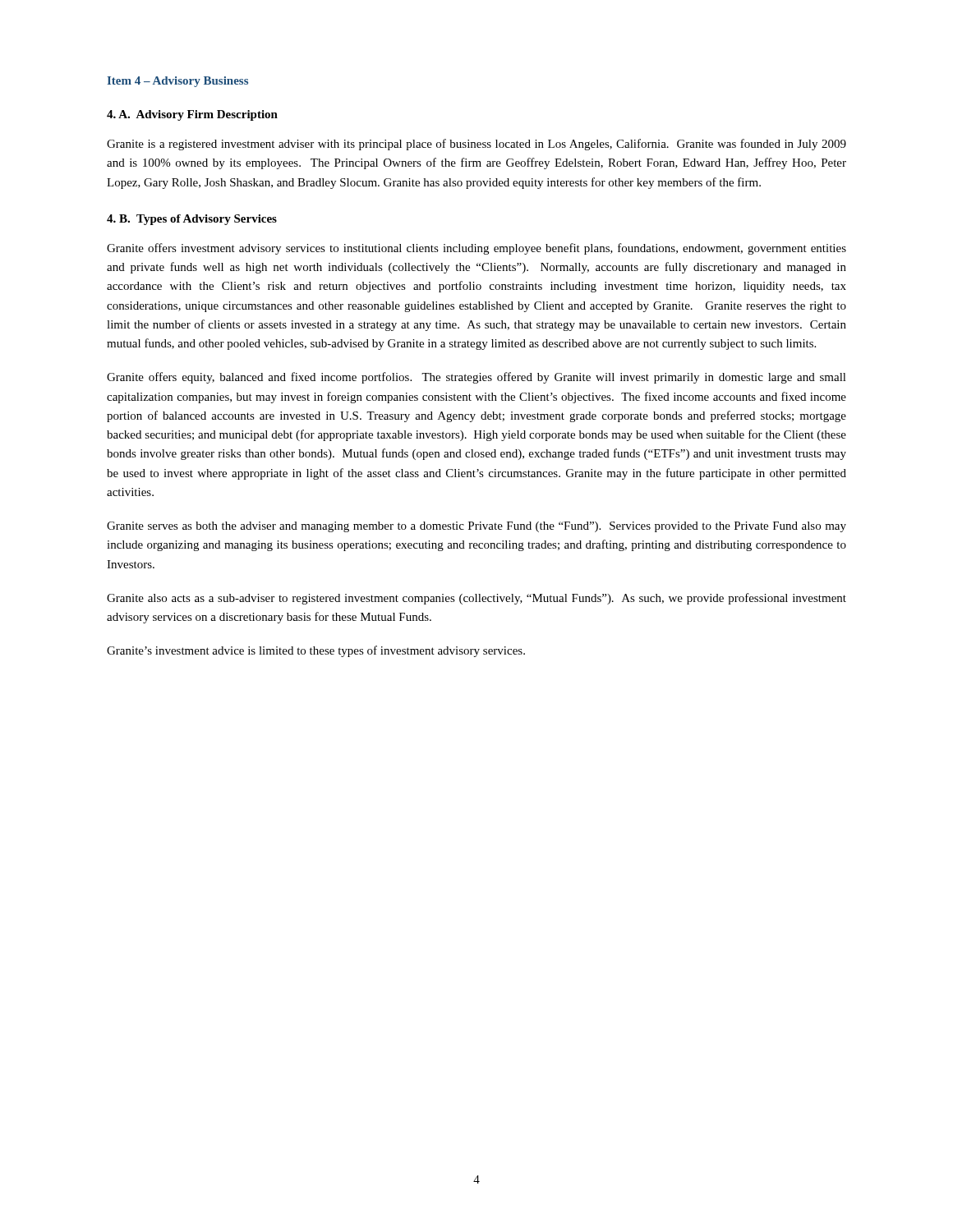
Task: Click the section header that begins "Item 4 – Advisory"
Action: pyautogui.click(x=178, y=81)
